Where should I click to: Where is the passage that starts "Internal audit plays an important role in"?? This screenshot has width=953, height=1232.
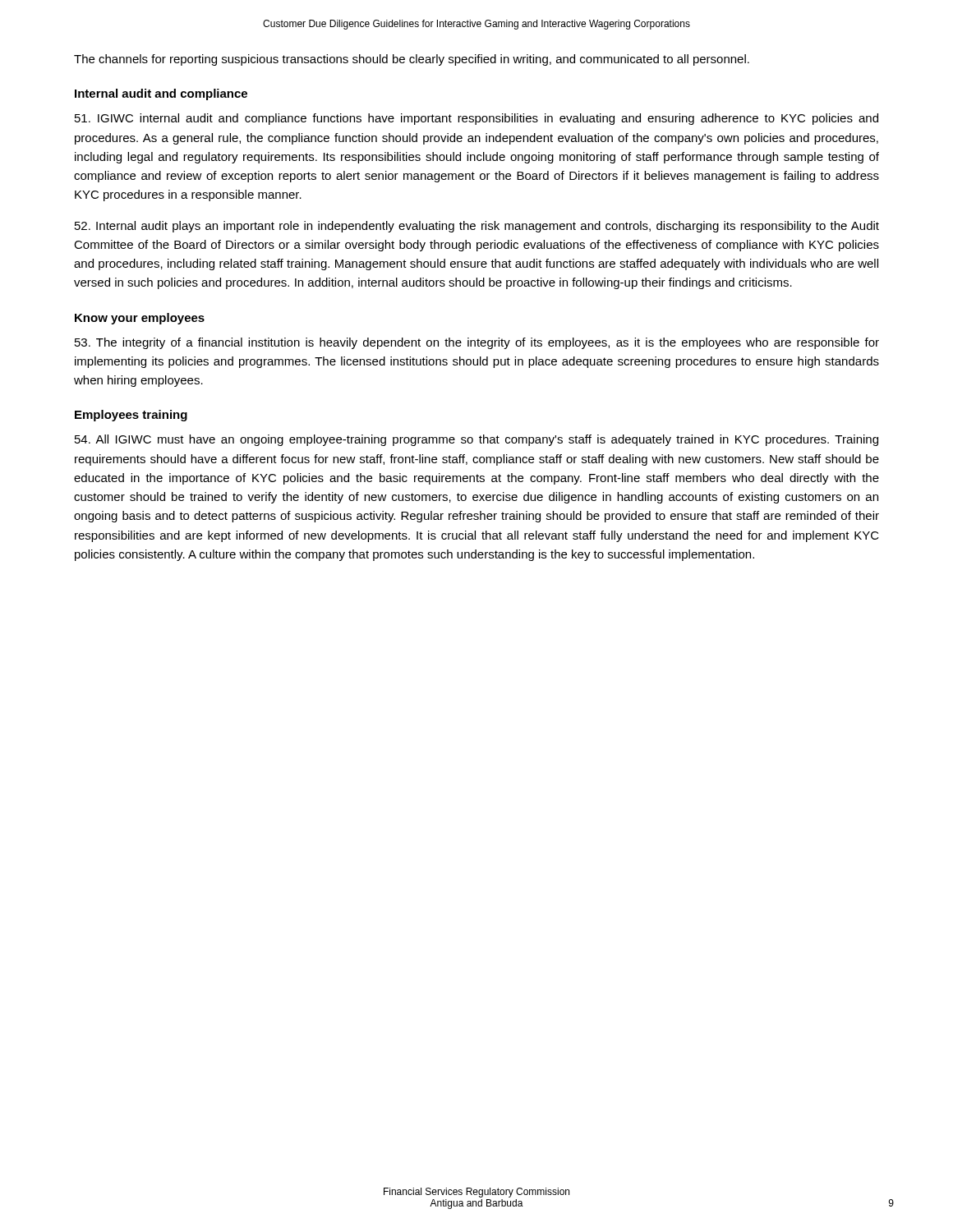pos(476,254)
